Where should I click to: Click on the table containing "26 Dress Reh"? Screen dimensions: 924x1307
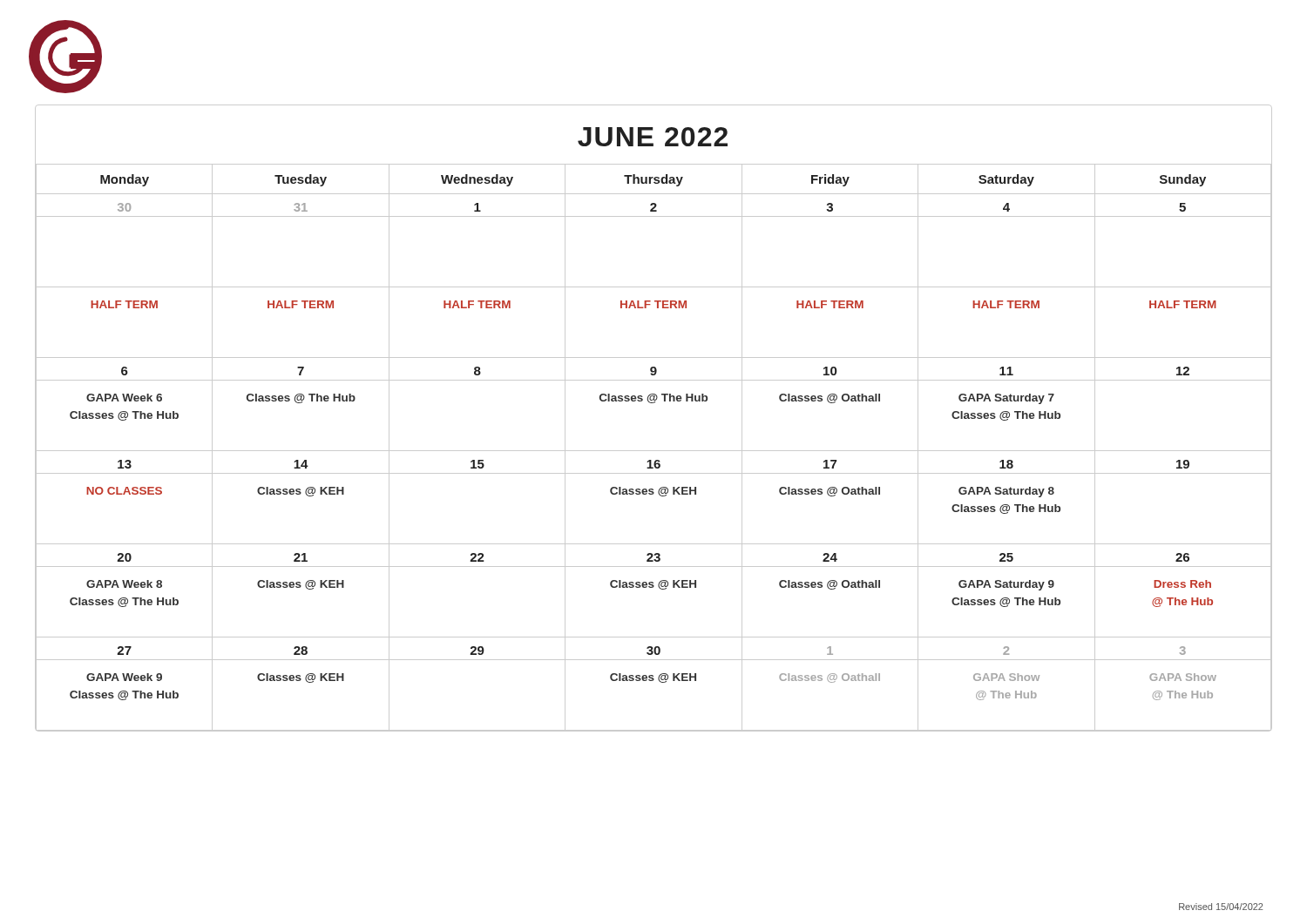pos(654,447)
